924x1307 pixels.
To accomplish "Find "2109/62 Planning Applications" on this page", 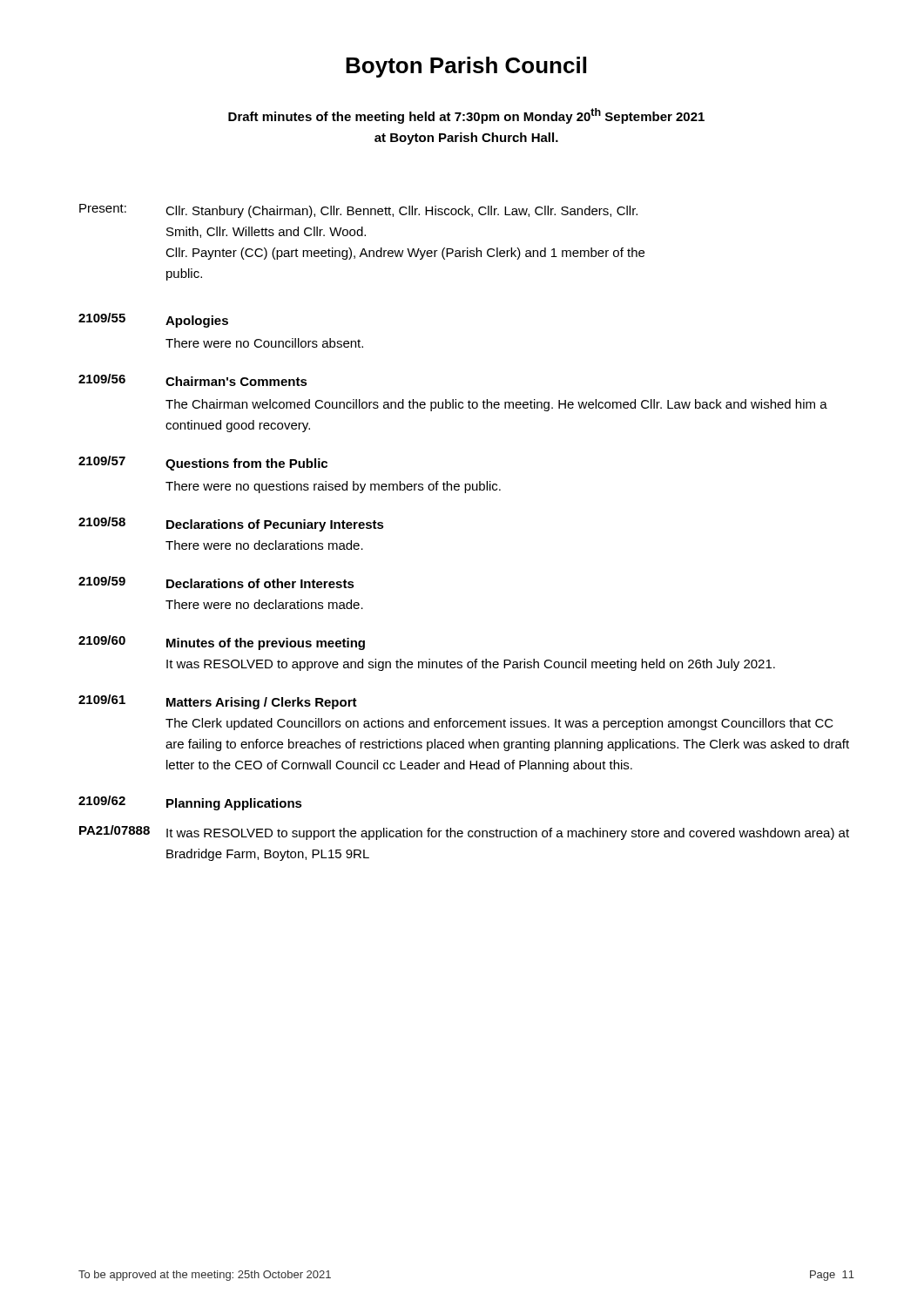I will (x=190, y=803).
